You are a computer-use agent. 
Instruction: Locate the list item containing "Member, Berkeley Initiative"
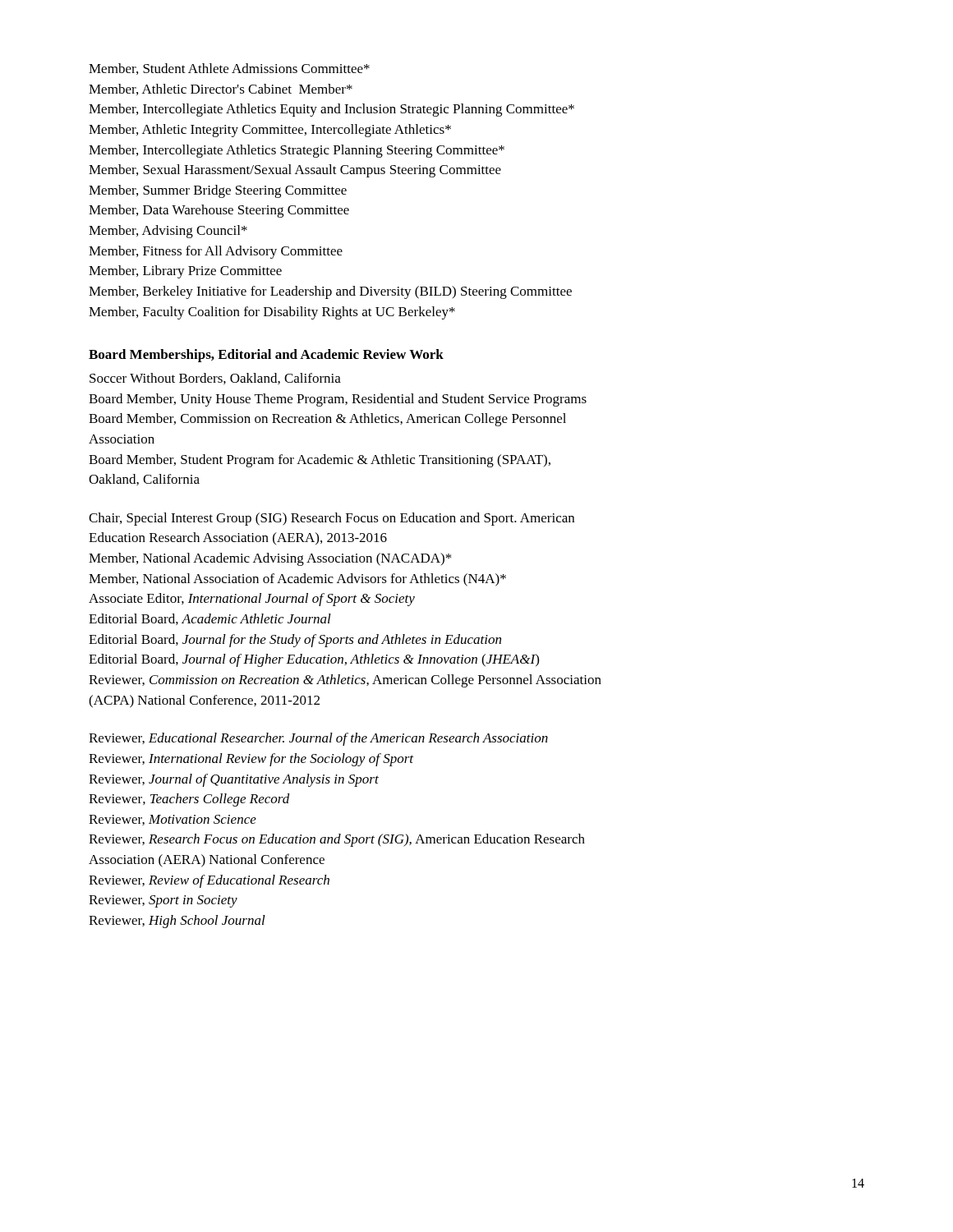click(476, 292)
